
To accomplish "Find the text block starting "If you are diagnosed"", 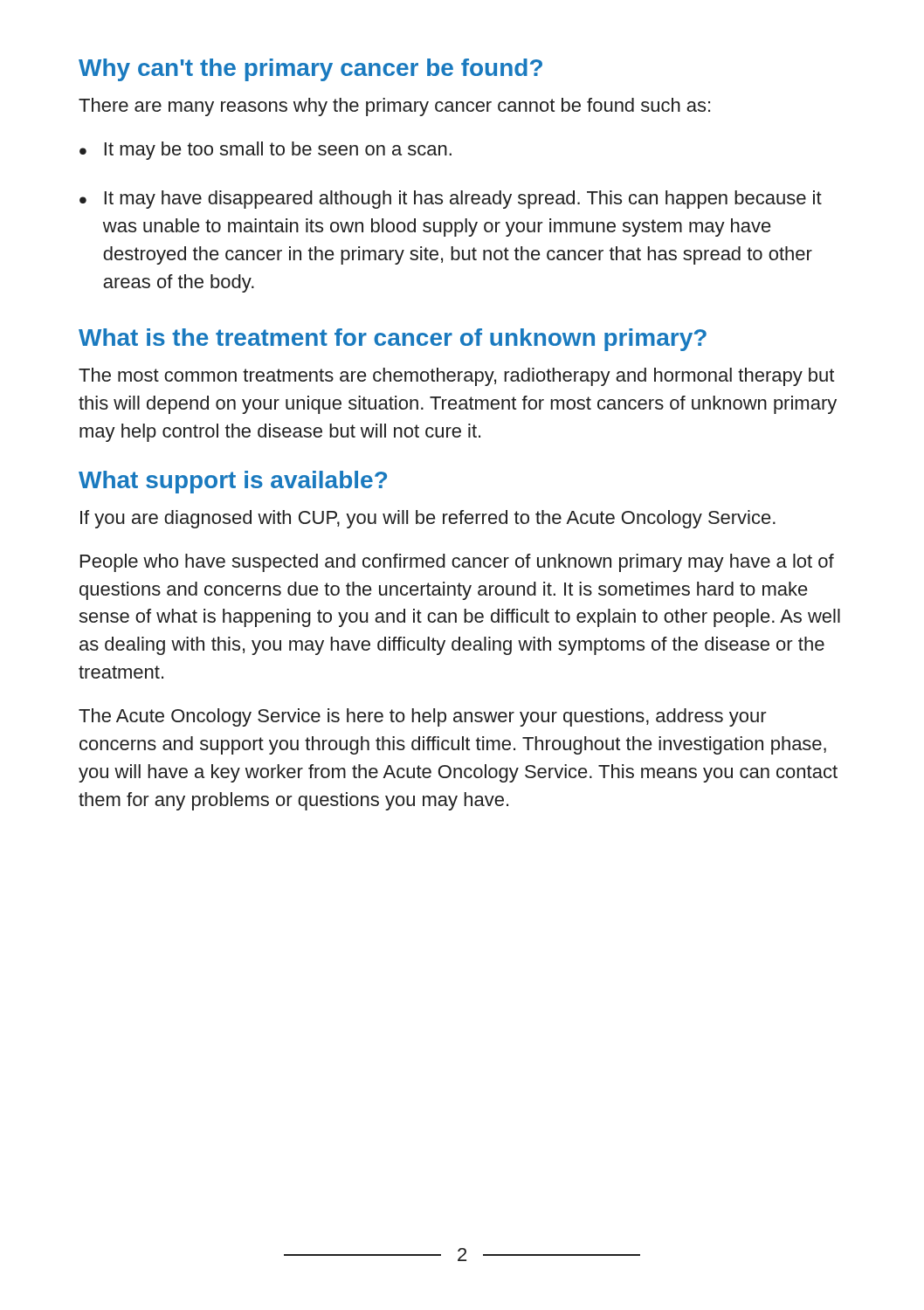I will point(428,517).
